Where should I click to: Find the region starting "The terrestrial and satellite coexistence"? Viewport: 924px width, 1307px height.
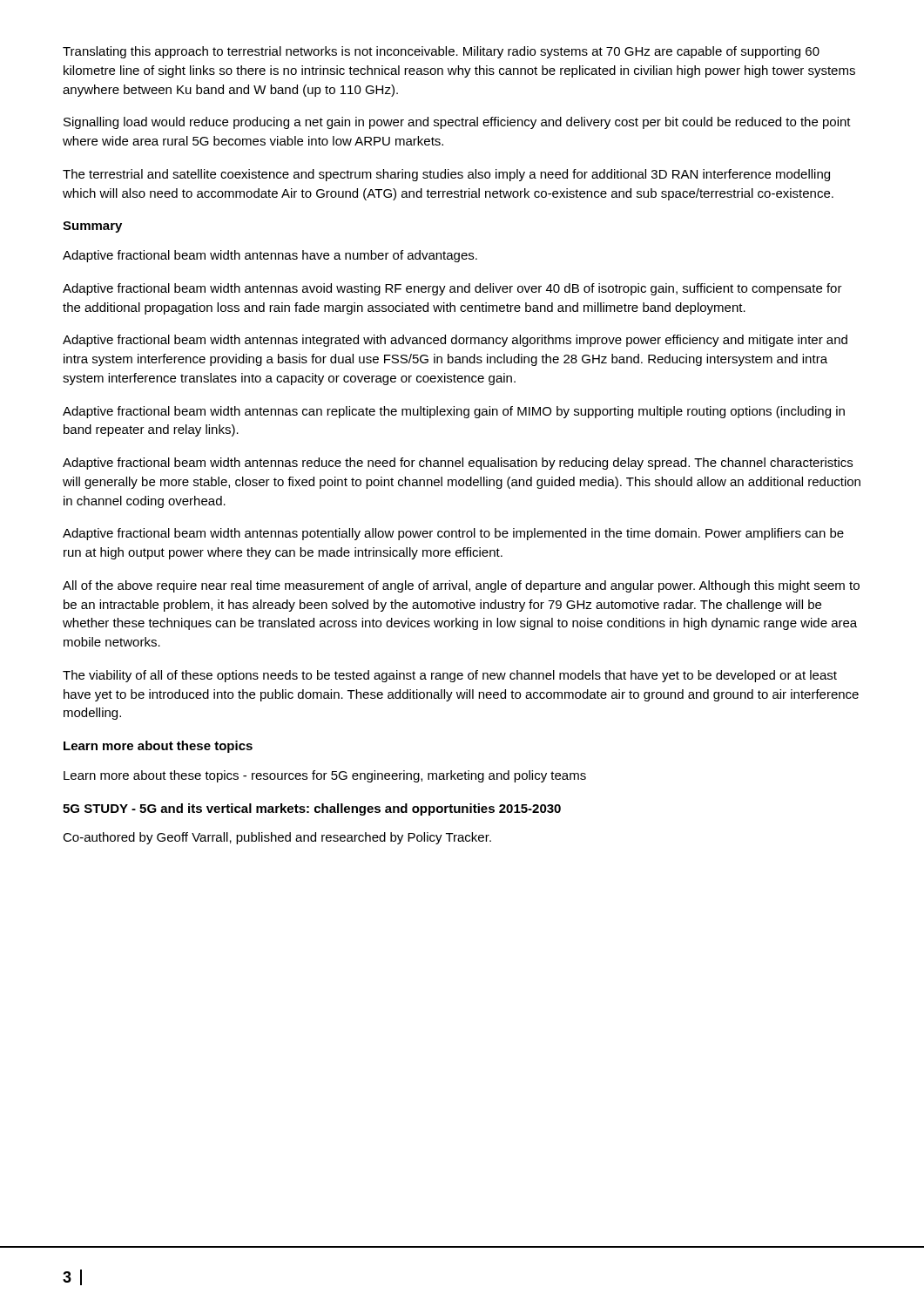click(462, 183)
